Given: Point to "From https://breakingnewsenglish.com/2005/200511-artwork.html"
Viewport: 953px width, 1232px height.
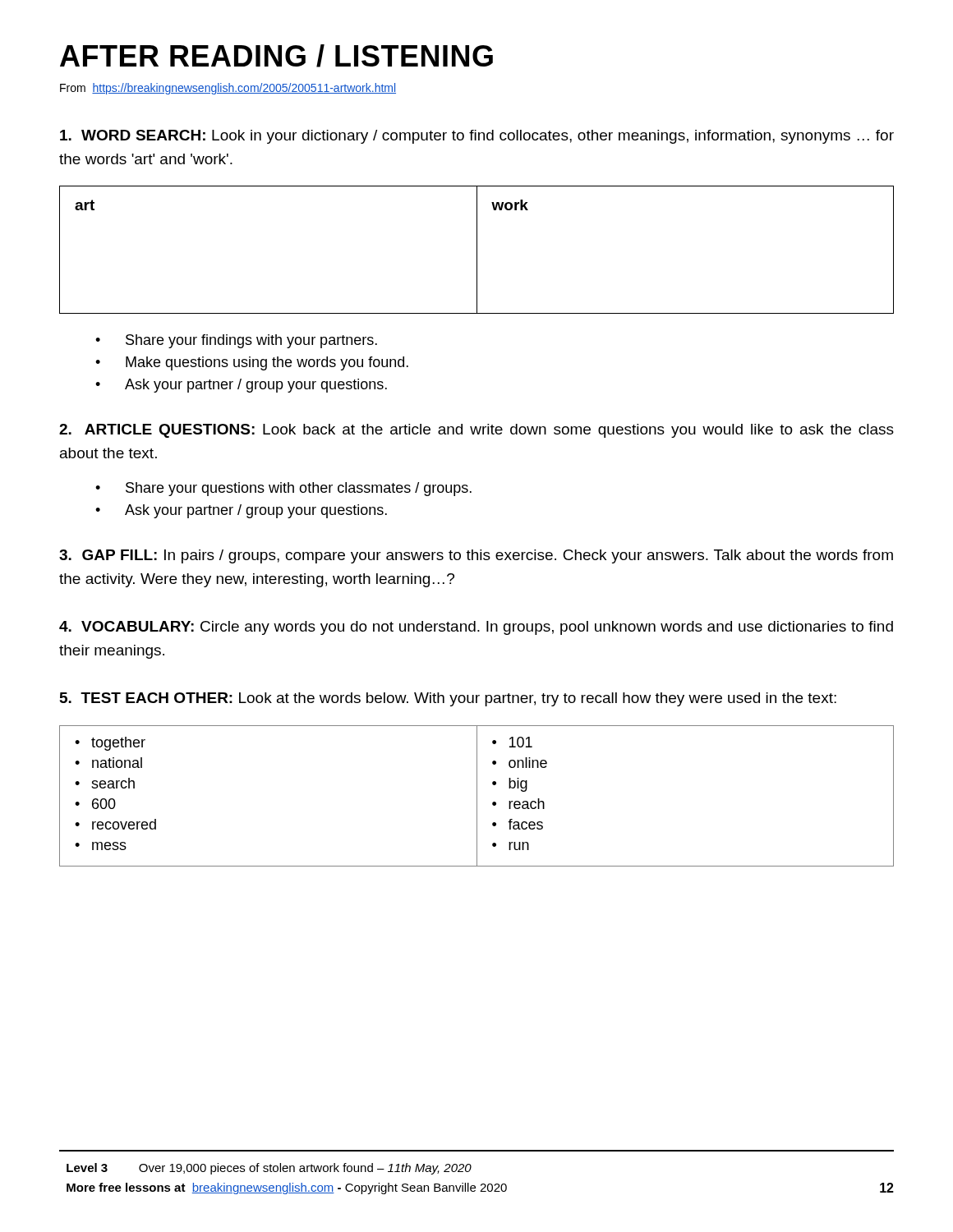Looking at the screenshot, I should click(x=228, y=88).
